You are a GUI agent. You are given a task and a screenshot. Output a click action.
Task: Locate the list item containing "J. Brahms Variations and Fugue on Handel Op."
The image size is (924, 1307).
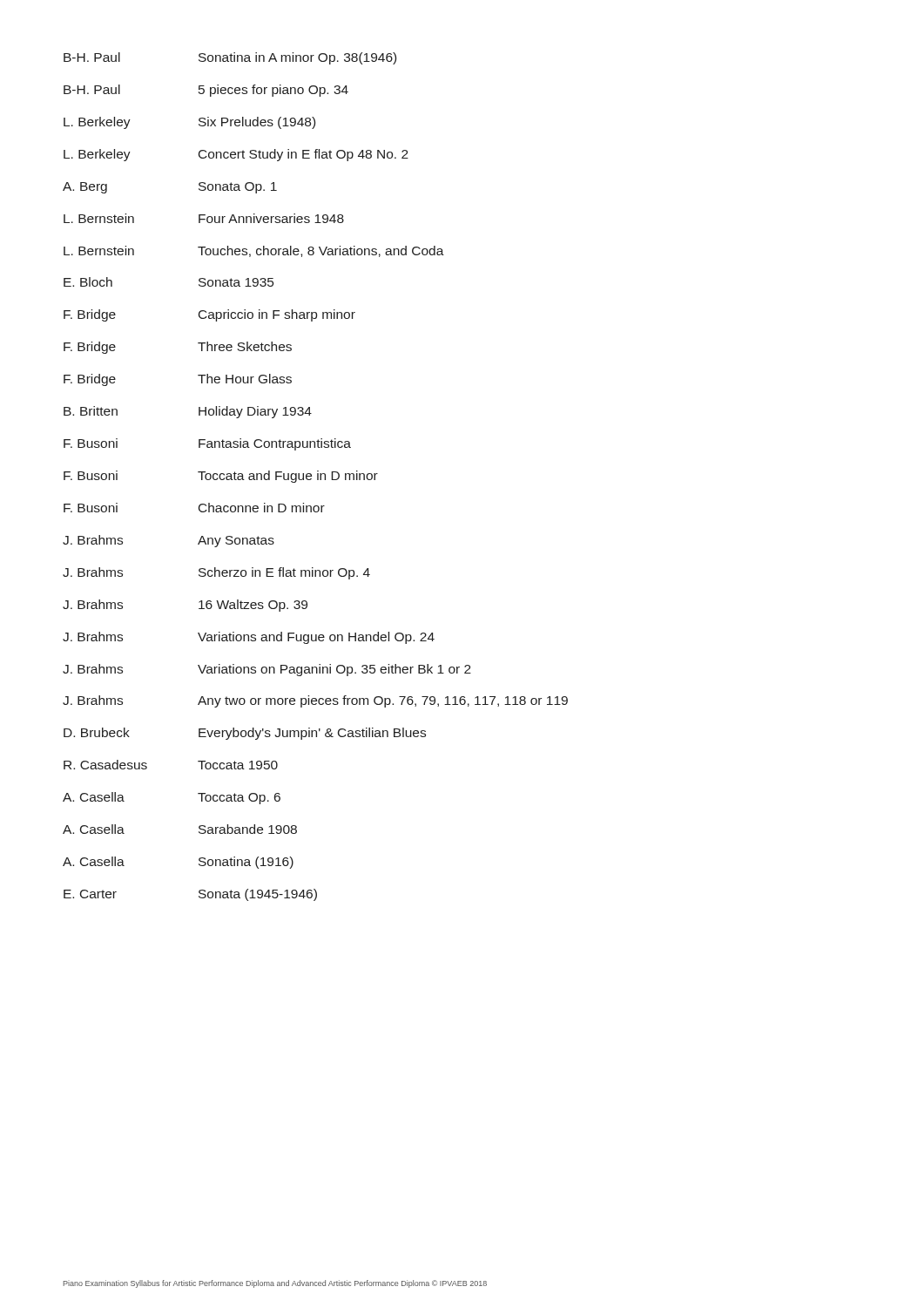coord(249,638)
